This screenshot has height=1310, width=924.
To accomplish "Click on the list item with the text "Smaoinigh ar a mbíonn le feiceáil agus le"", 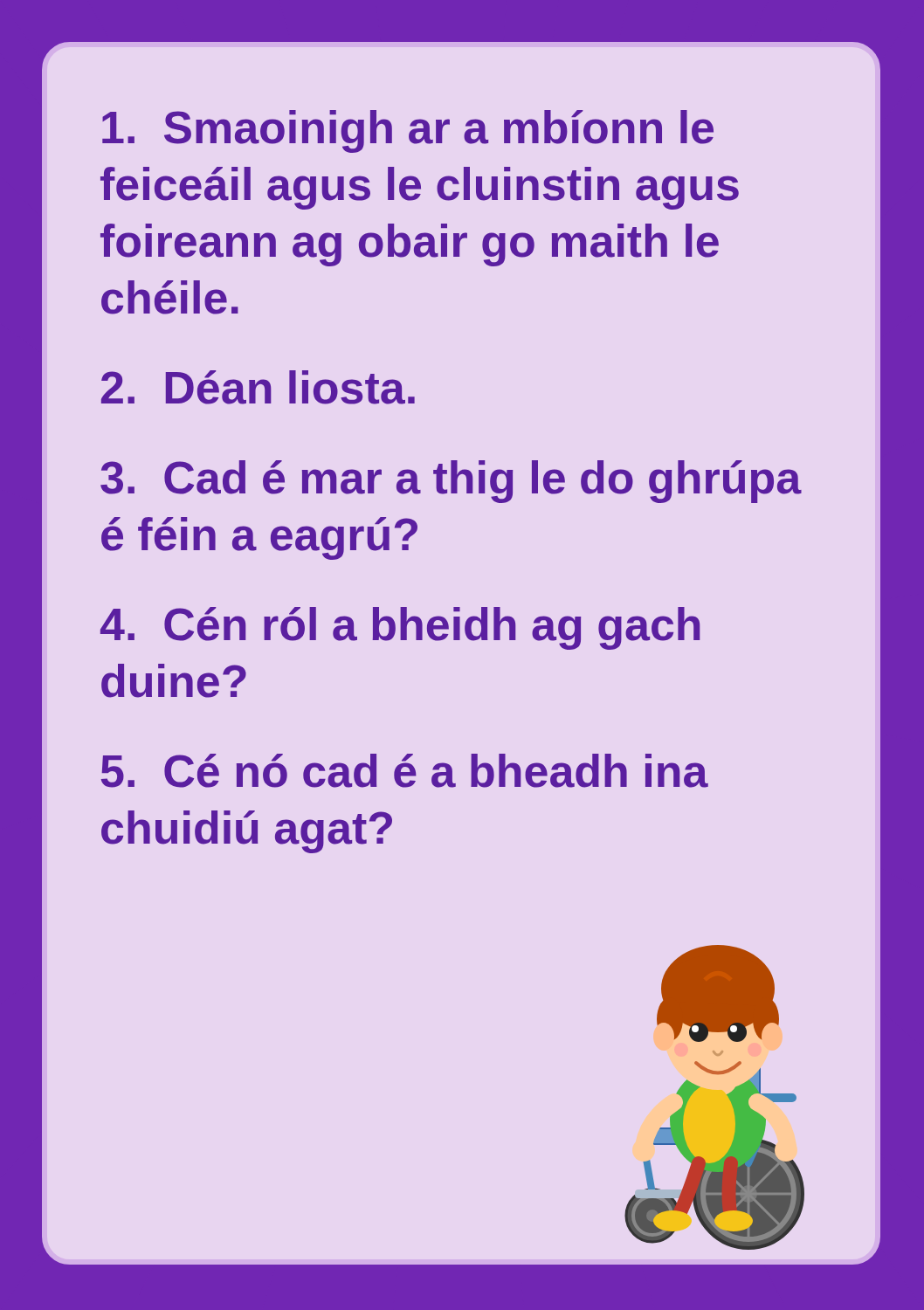I will (x=466, y=213).
